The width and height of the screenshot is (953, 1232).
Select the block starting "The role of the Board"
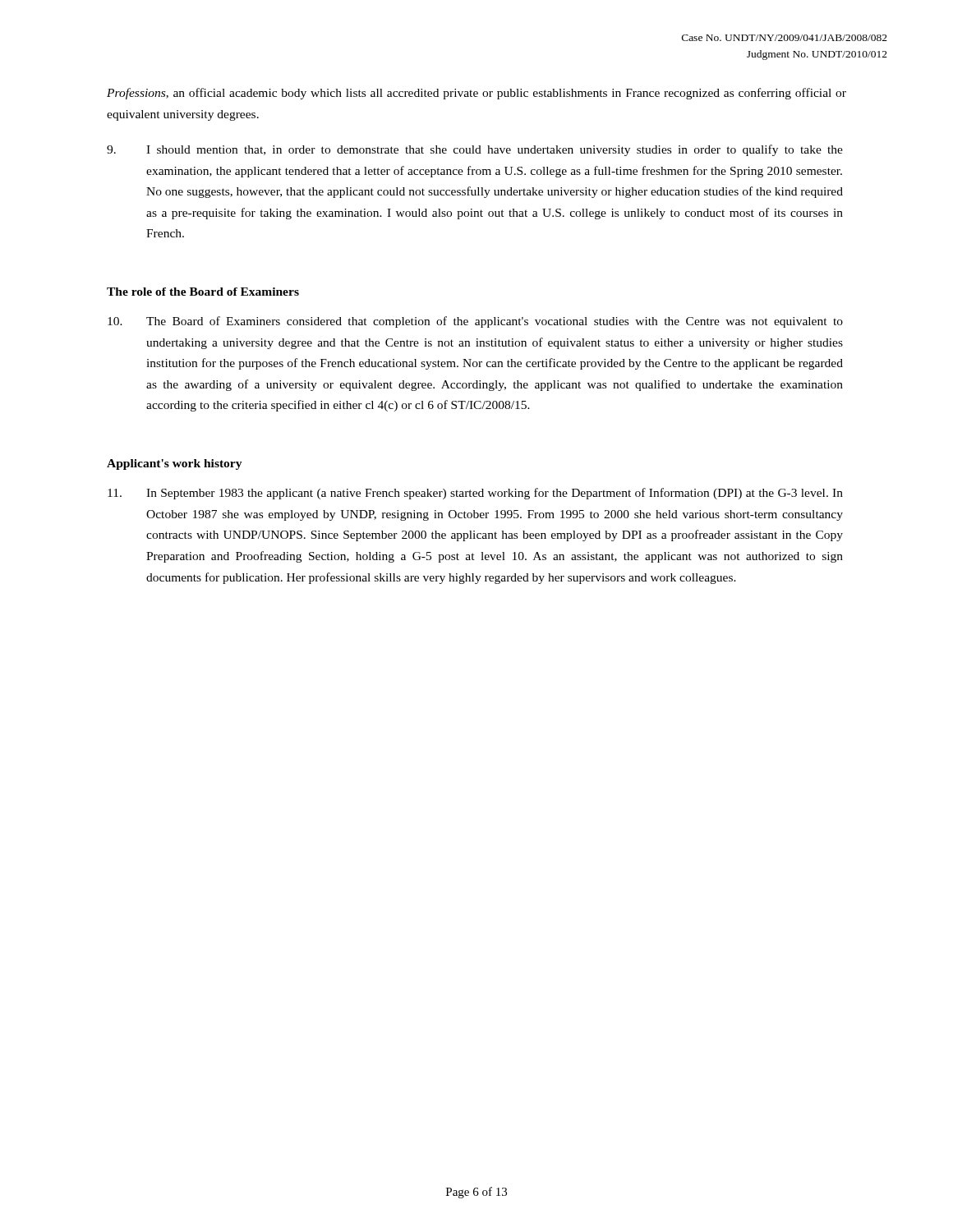pyautogui.click(x=203, y=291)
